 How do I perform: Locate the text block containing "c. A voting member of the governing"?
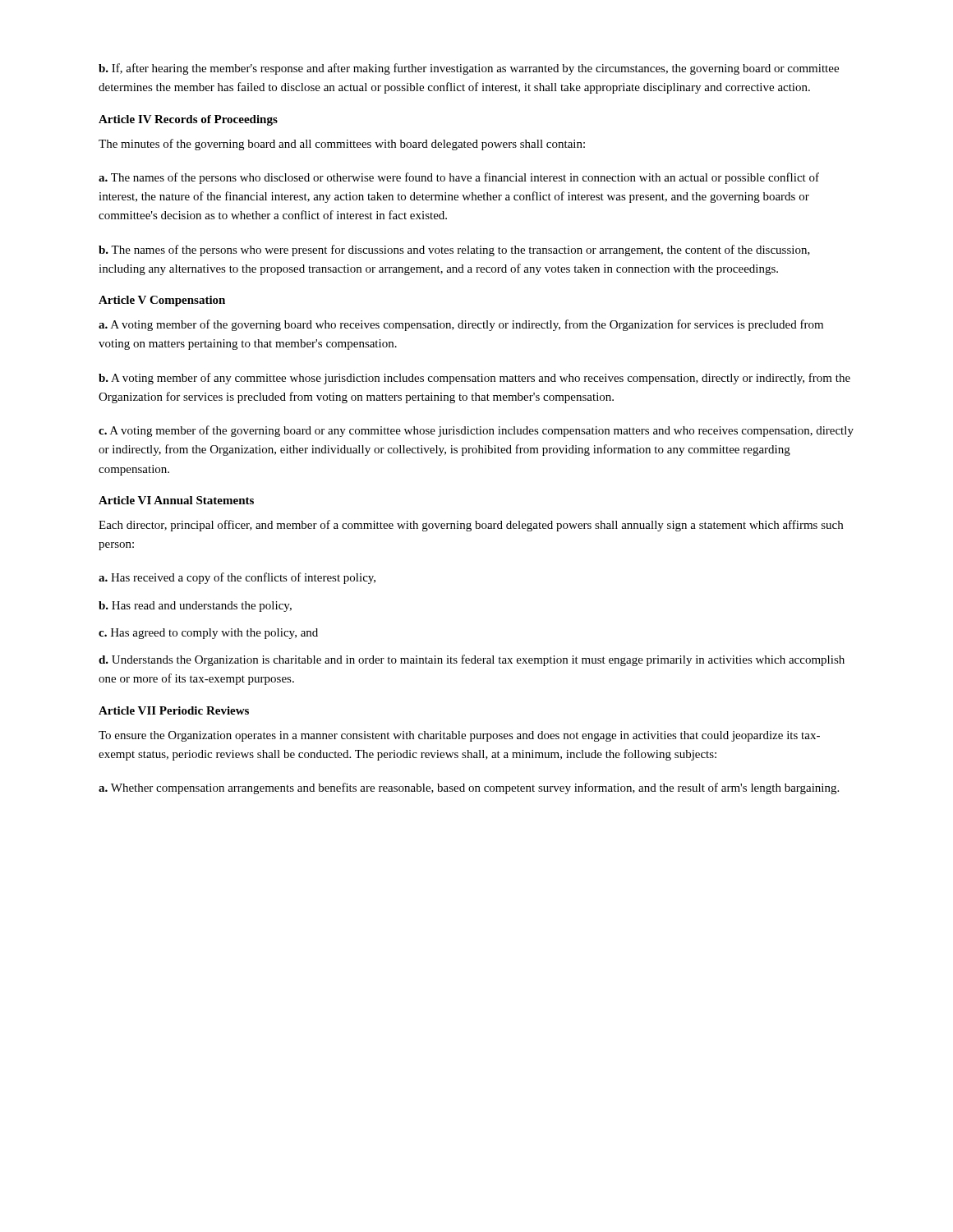476,450
